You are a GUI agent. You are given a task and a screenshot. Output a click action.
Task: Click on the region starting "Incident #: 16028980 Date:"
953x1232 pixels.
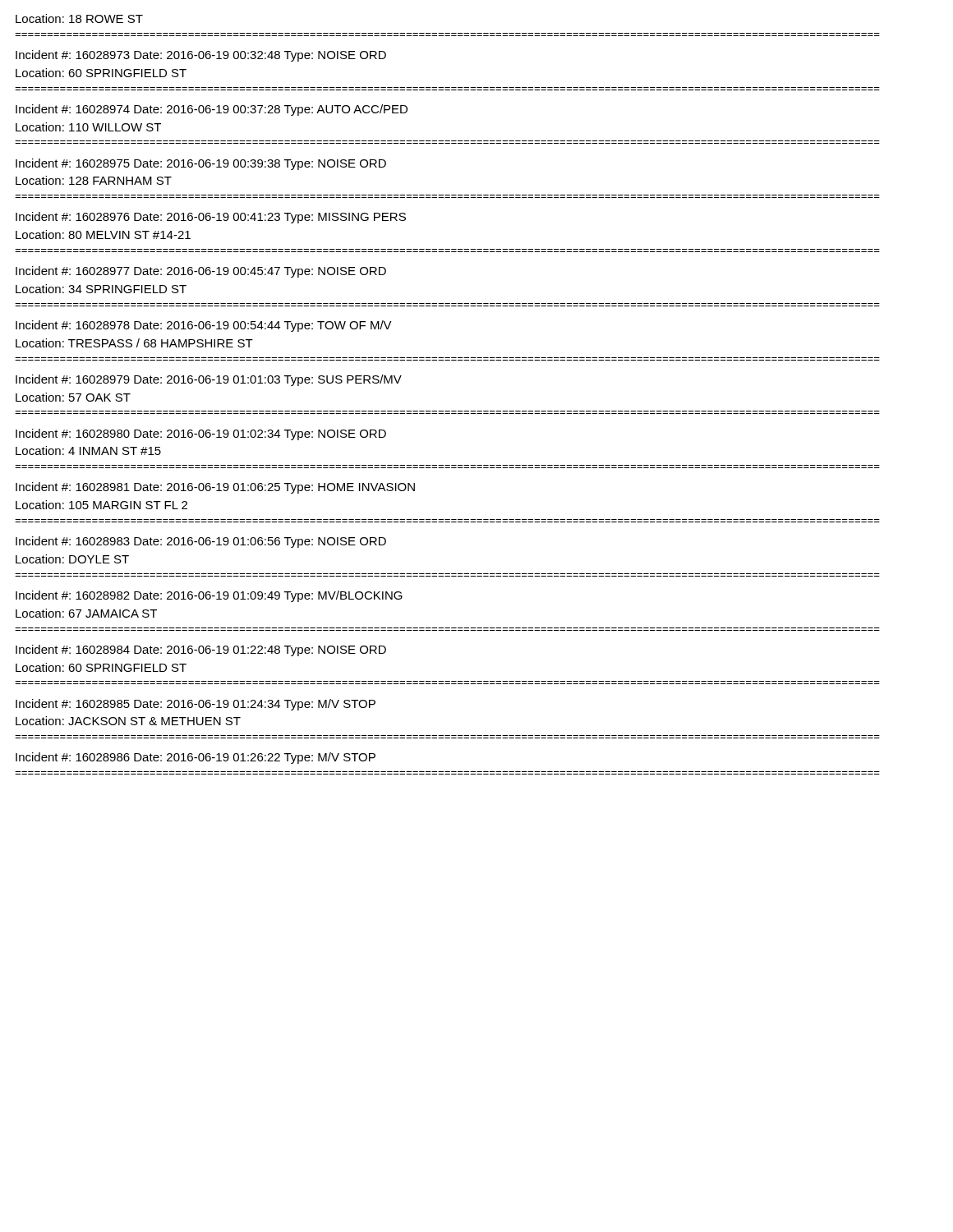tap(201, 434)
